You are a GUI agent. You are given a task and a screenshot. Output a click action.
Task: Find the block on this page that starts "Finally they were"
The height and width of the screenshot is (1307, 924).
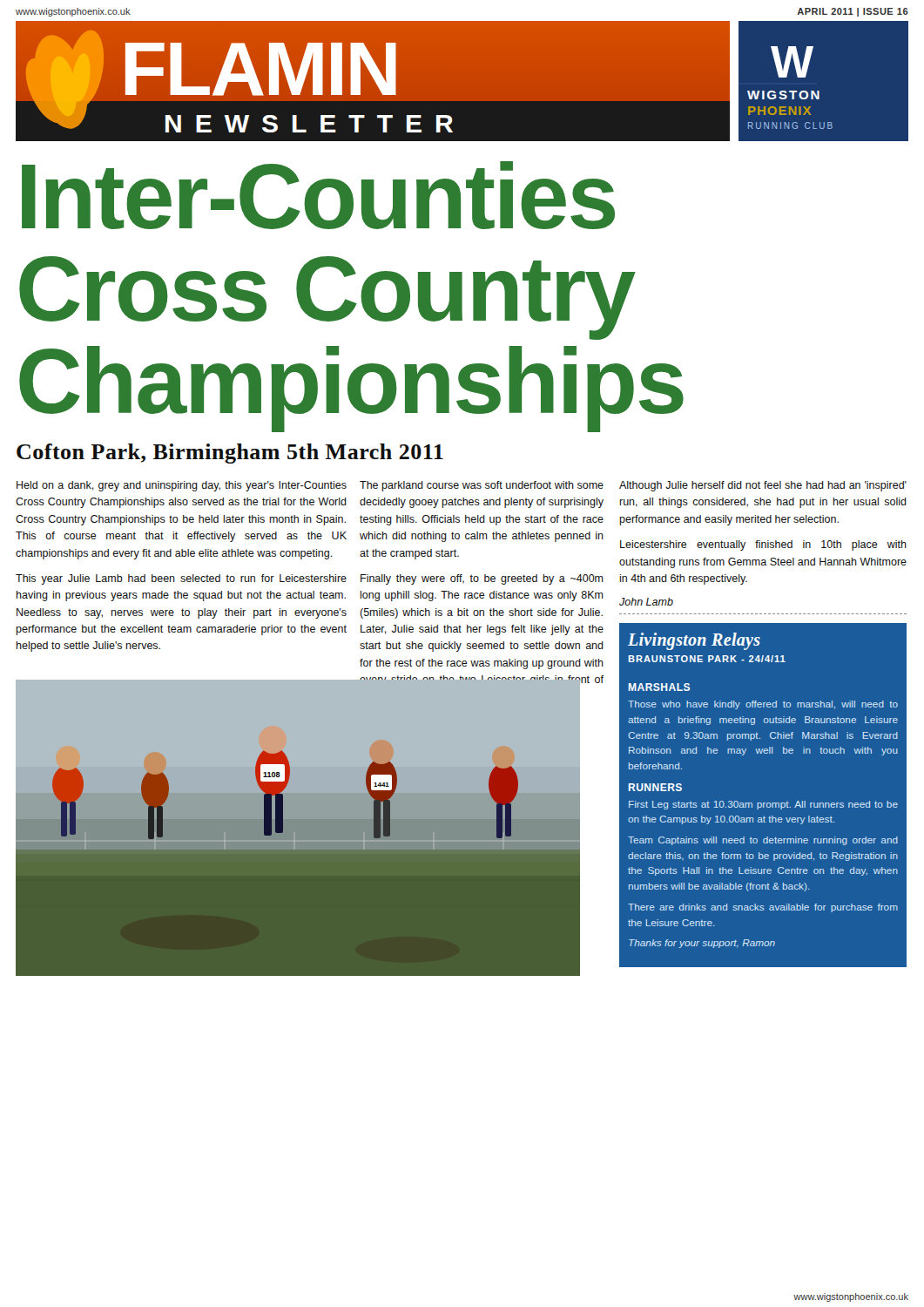click(482, 638)
